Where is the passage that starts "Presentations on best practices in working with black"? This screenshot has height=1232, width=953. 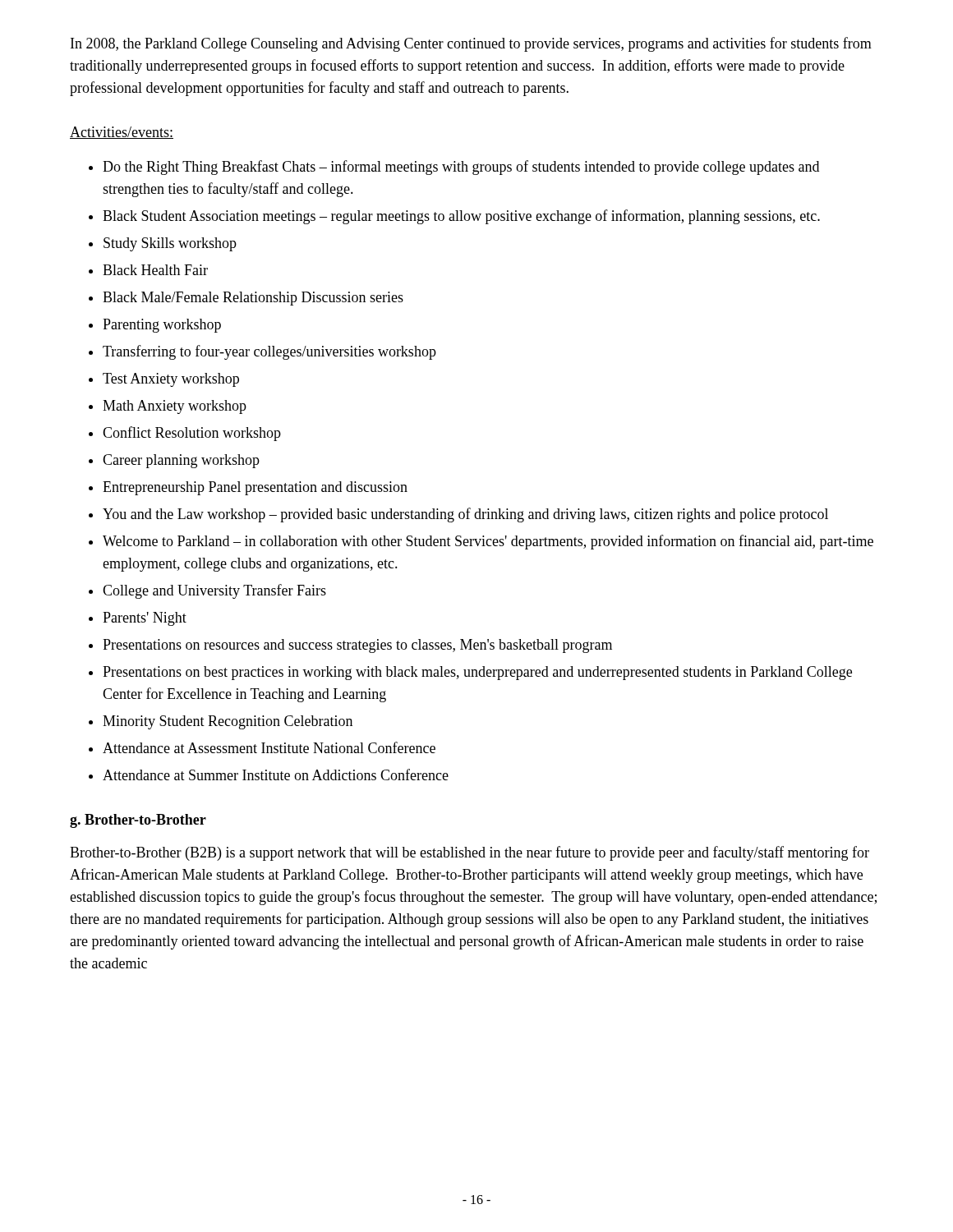(x=493, y=683)
